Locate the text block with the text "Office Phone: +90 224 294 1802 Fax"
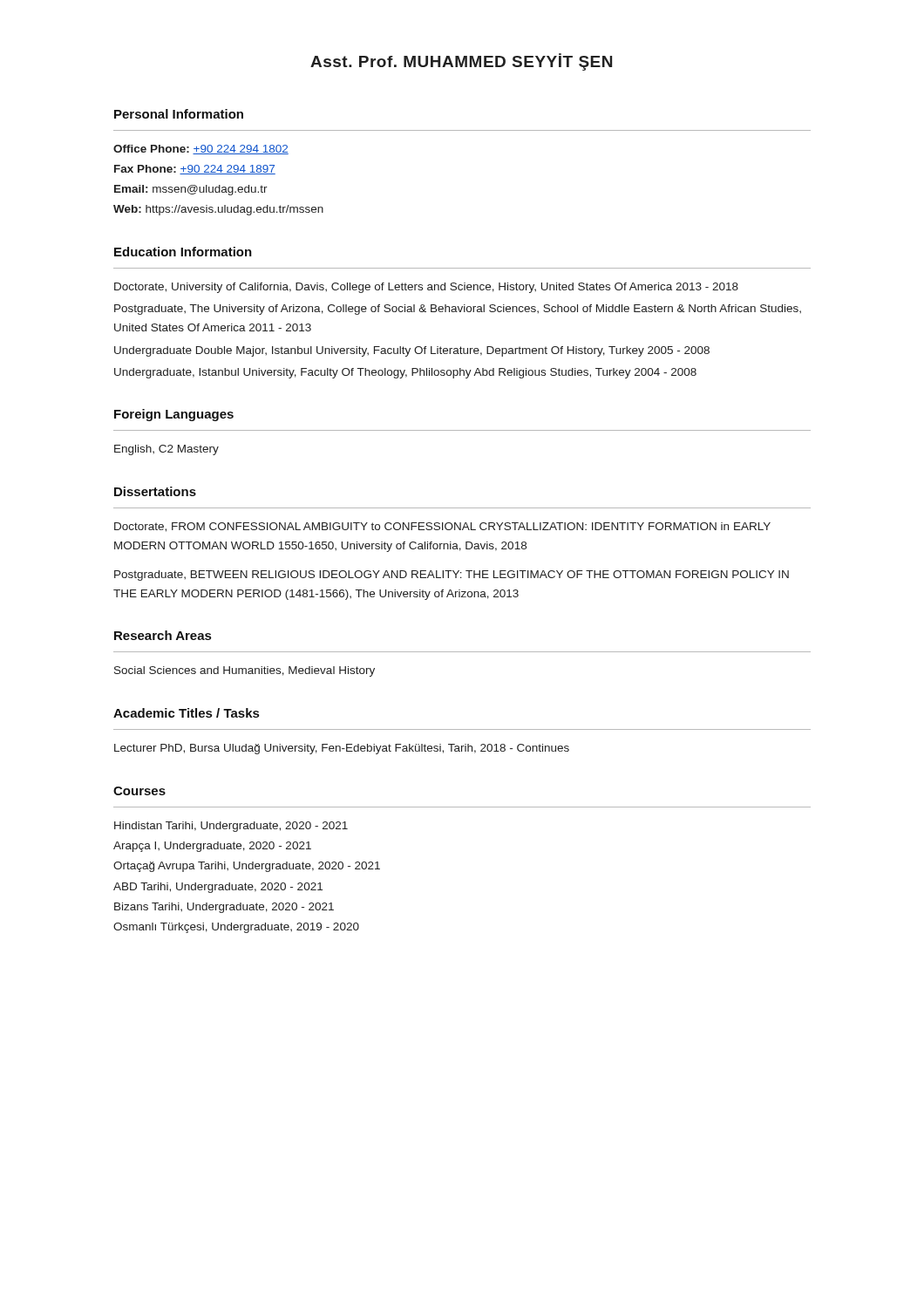The height and width of the screenshot is (1308, 924). click(201, 150)
